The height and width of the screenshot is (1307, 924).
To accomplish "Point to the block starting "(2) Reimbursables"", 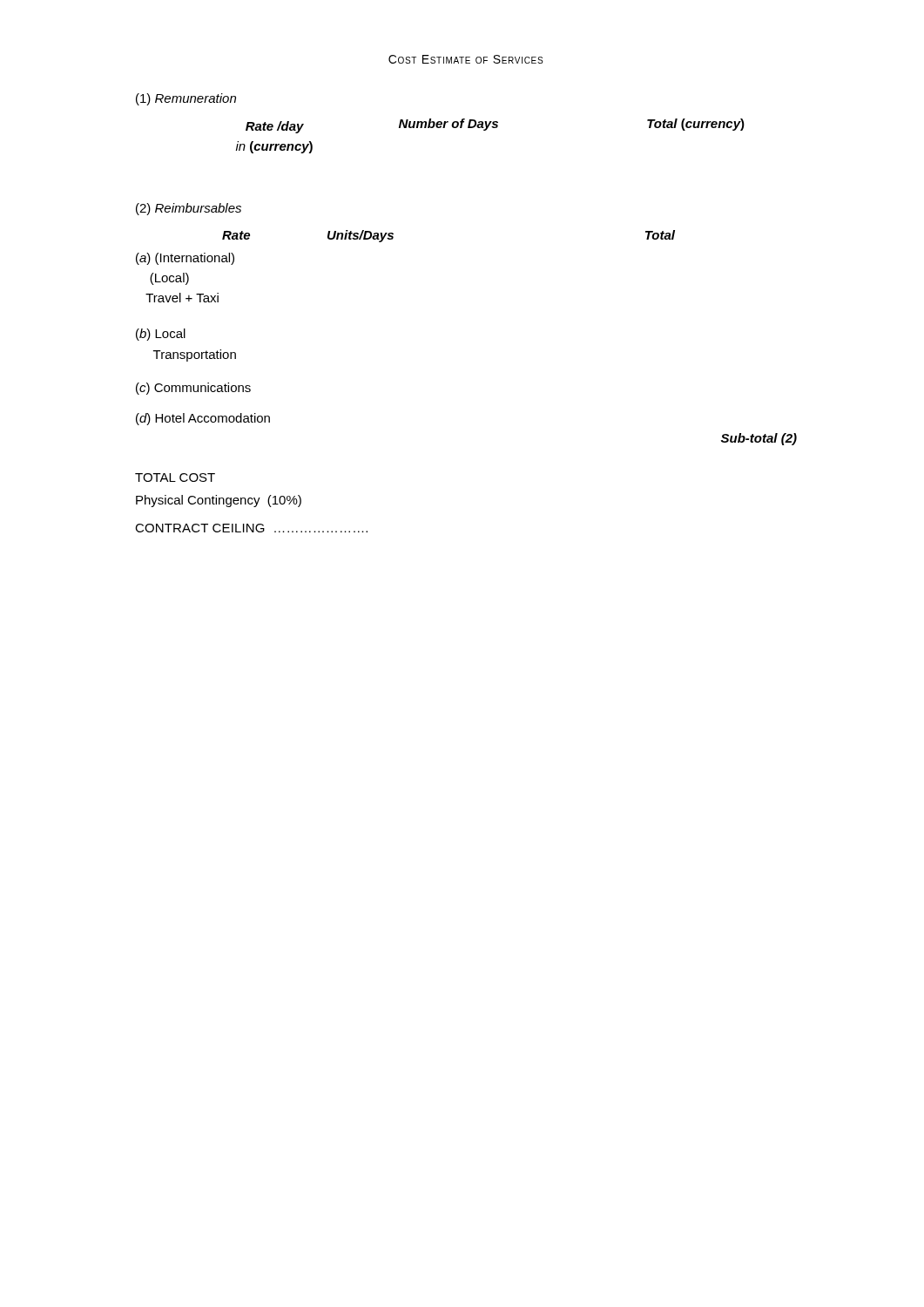I will pos(188,207).
